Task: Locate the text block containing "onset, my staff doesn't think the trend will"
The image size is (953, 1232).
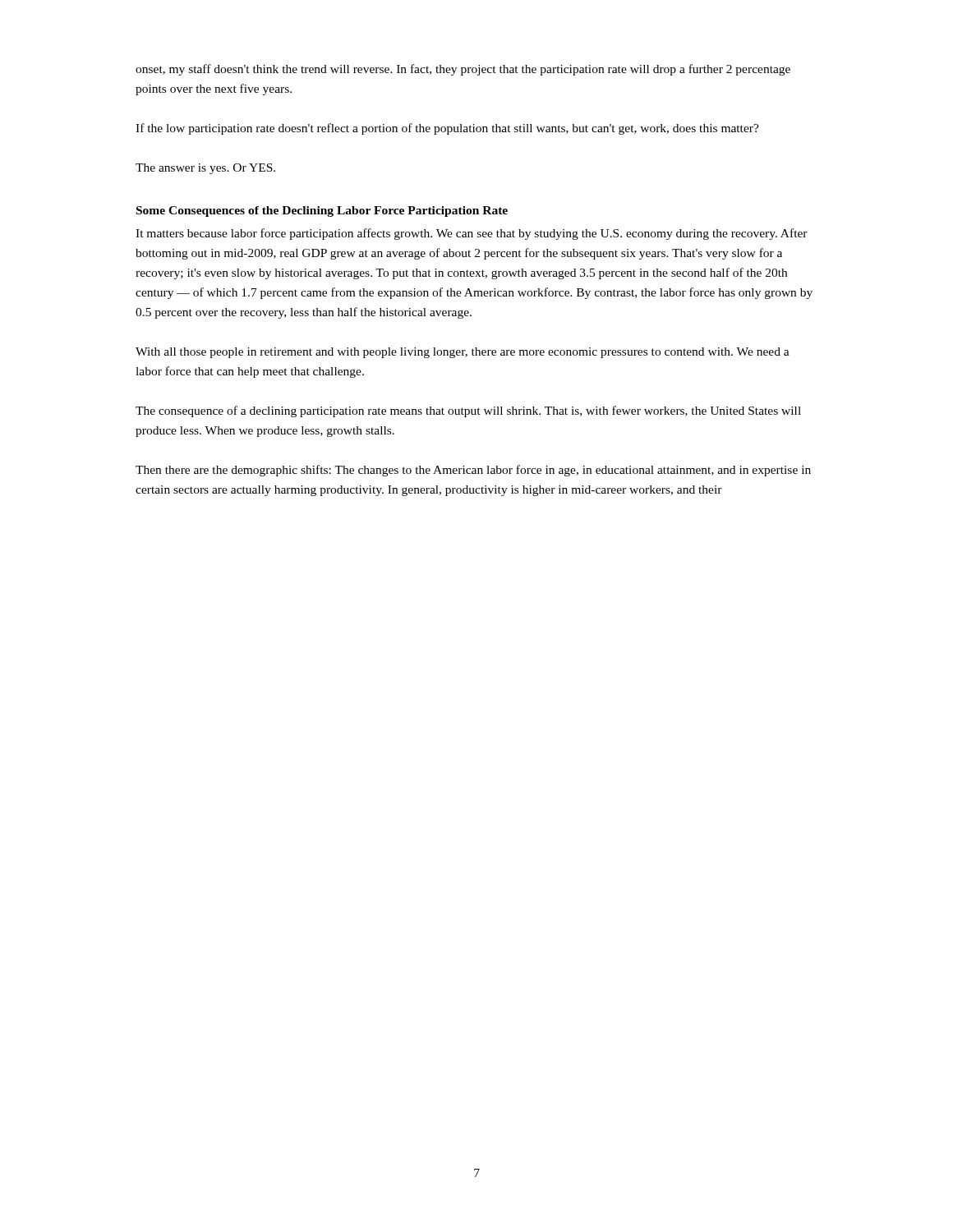Action: click(463, 78)
